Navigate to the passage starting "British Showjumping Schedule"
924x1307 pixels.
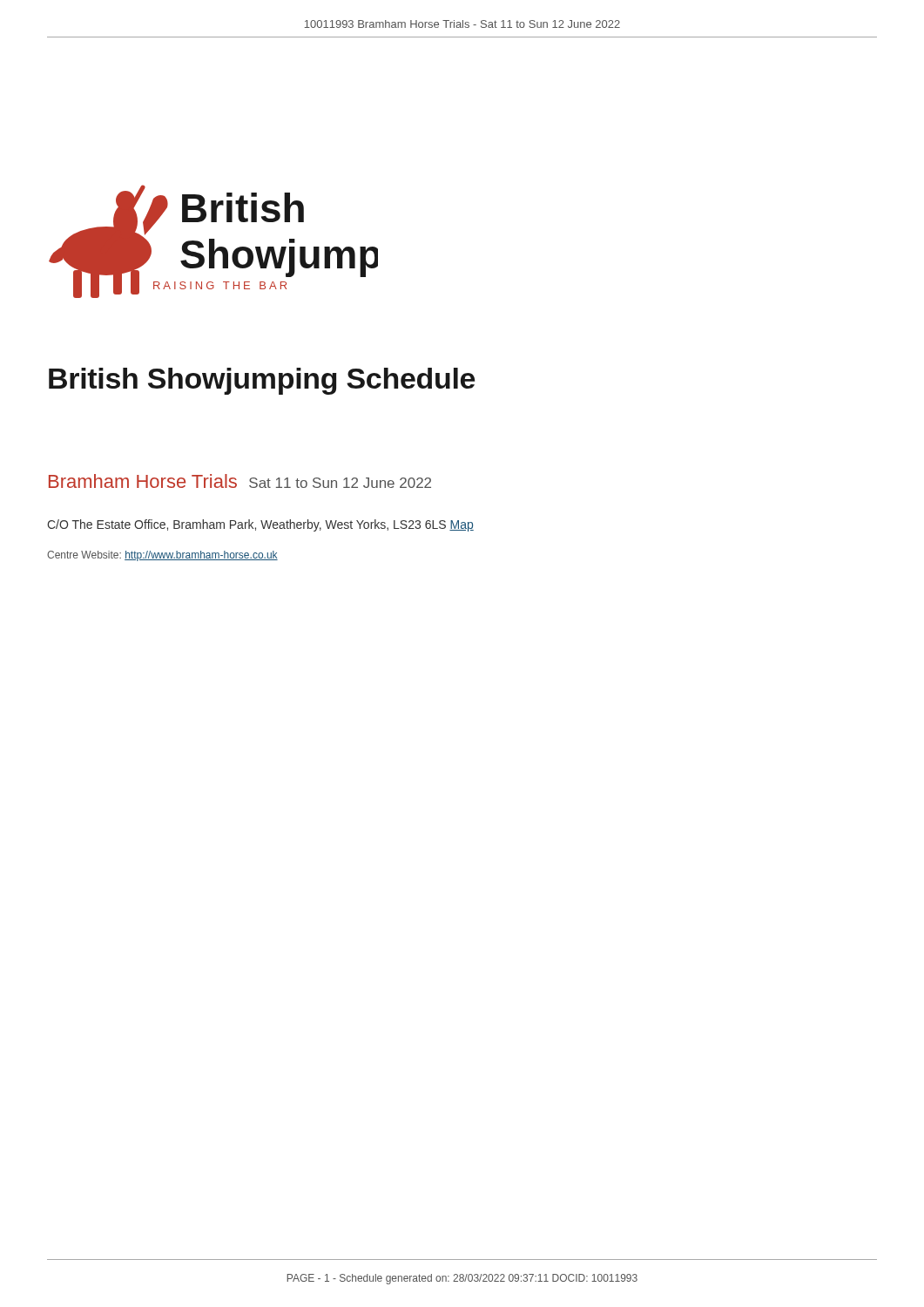coord(261,379)
